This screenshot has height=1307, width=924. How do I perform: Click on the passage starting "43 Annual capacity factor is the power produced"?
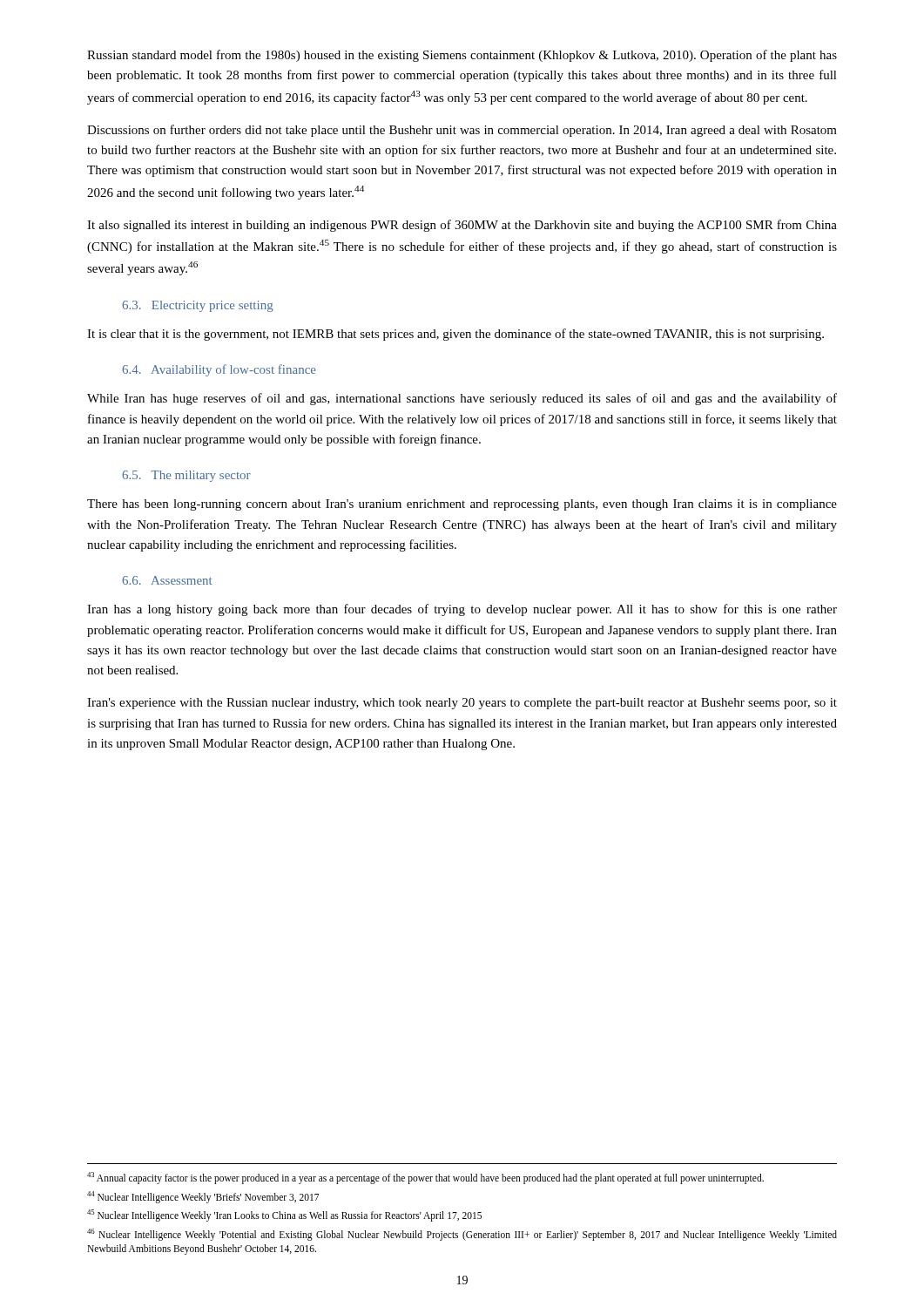pos(426,1177)
